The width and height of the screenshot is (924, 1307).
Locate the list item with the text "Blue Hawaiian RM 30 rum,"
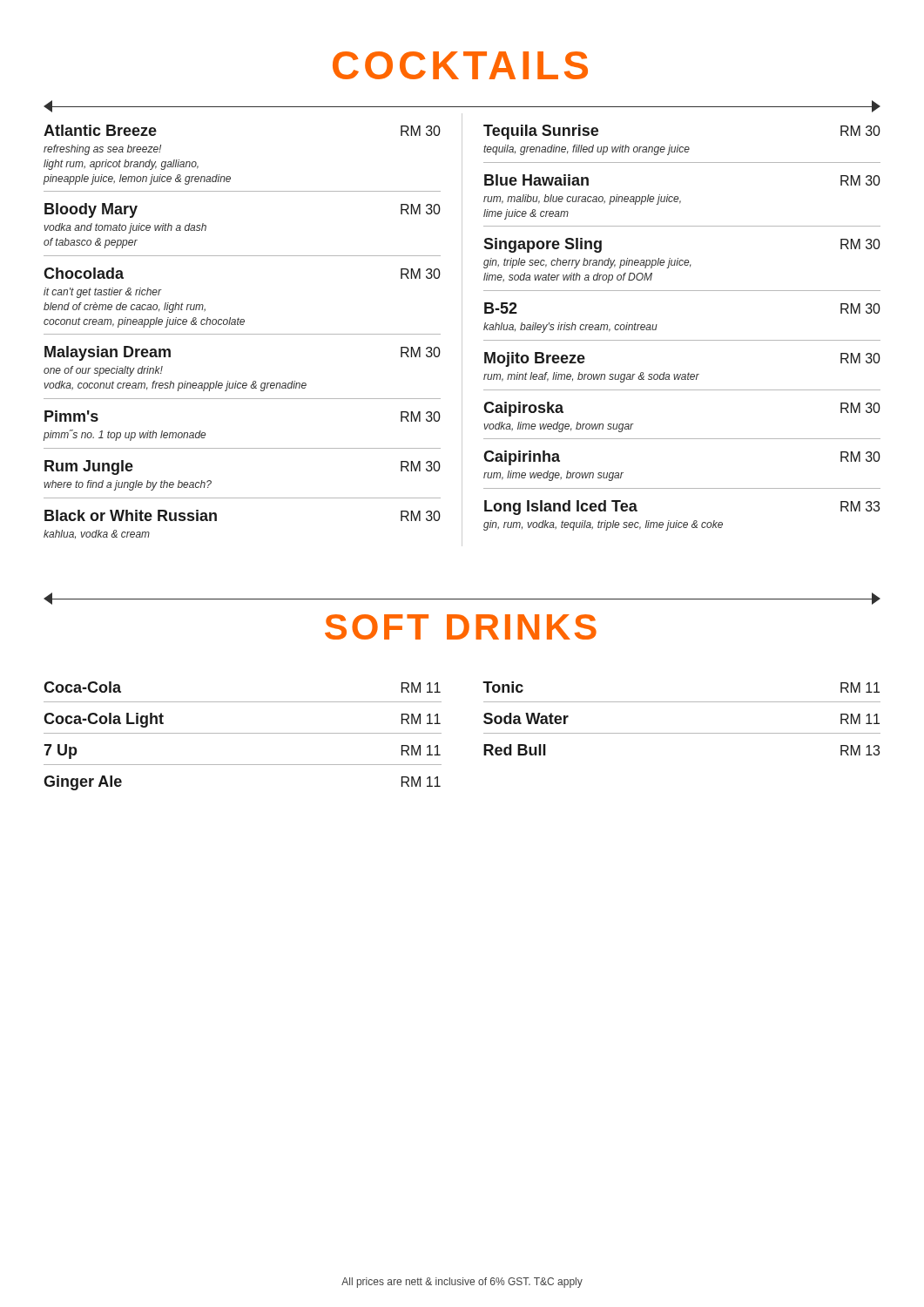[682, 196]
